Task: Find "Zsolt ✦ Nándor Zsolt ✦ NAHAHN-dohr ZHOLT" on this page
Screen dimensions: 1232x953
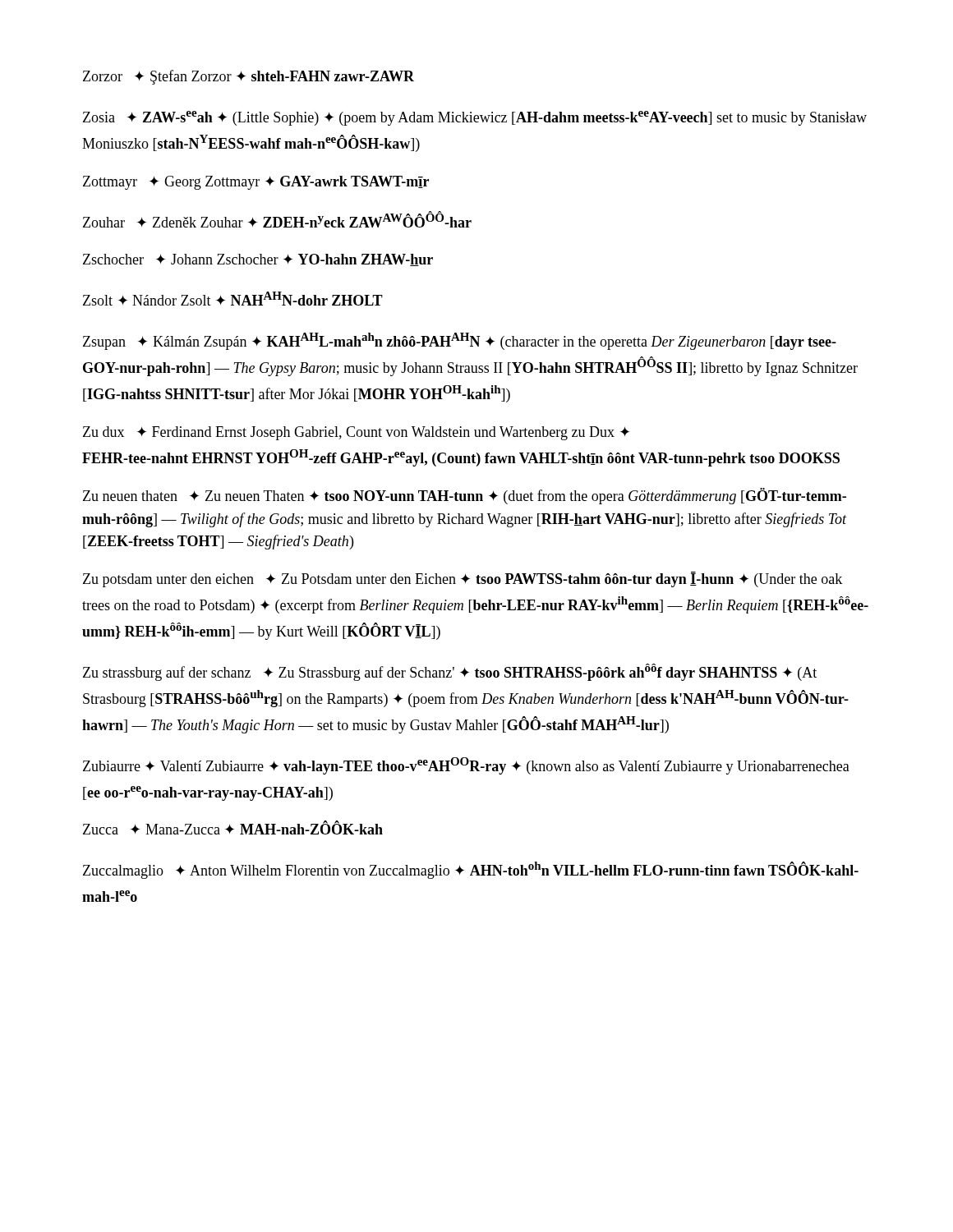Action: (233, 299)
